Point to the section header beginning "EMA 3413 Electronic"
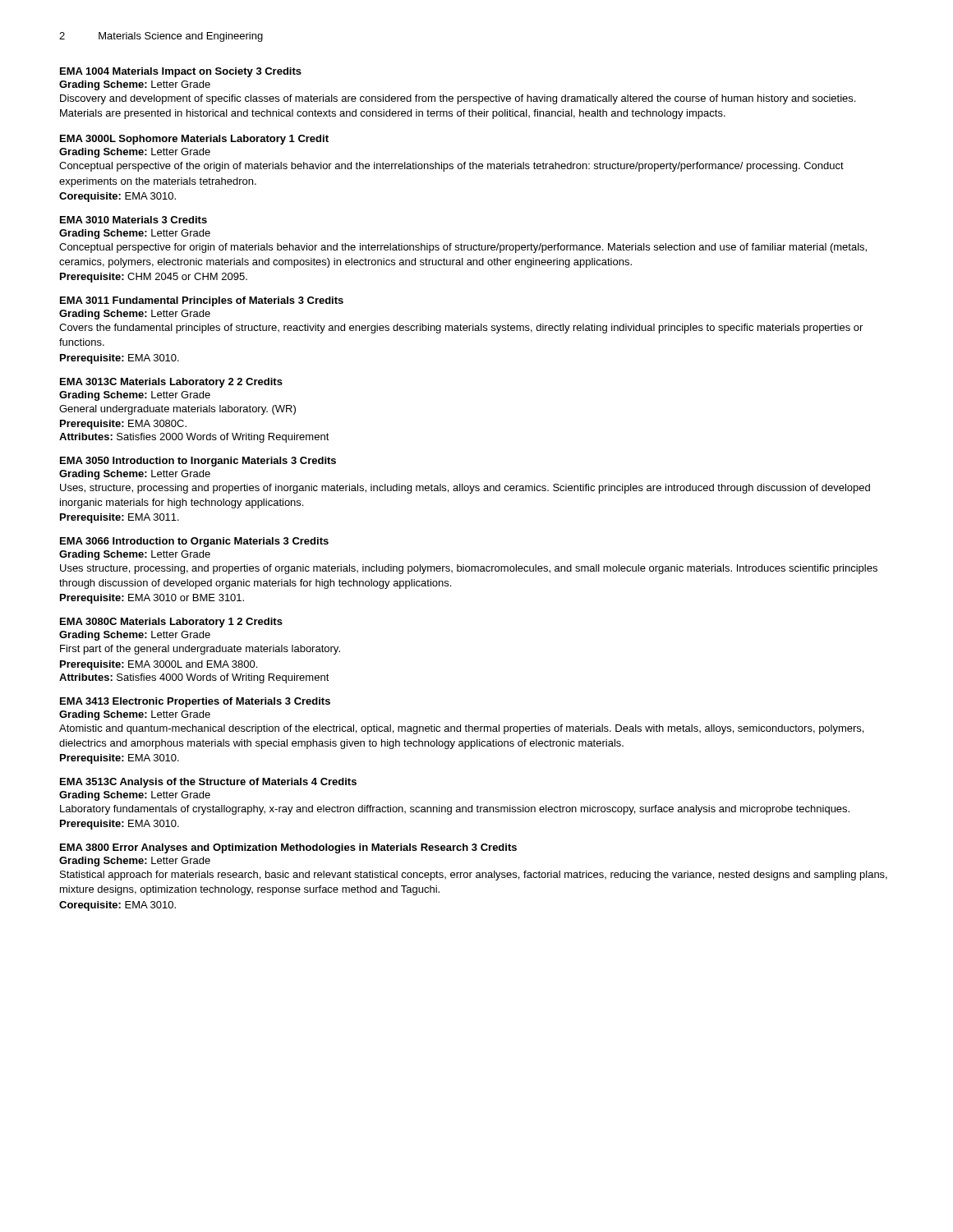 [476, 729]
